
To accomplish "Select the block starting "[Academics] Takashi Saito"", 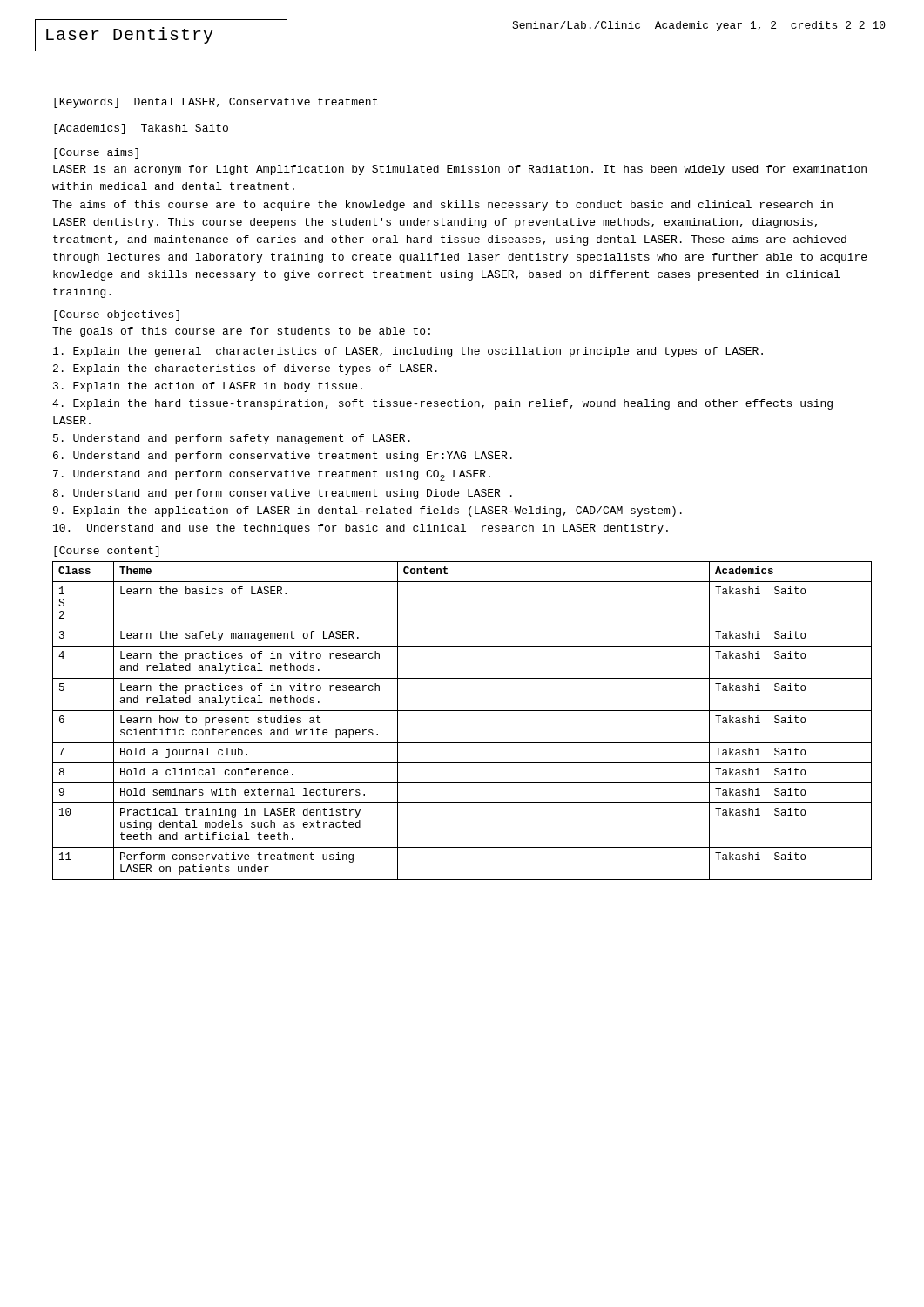I will [141, 129].
